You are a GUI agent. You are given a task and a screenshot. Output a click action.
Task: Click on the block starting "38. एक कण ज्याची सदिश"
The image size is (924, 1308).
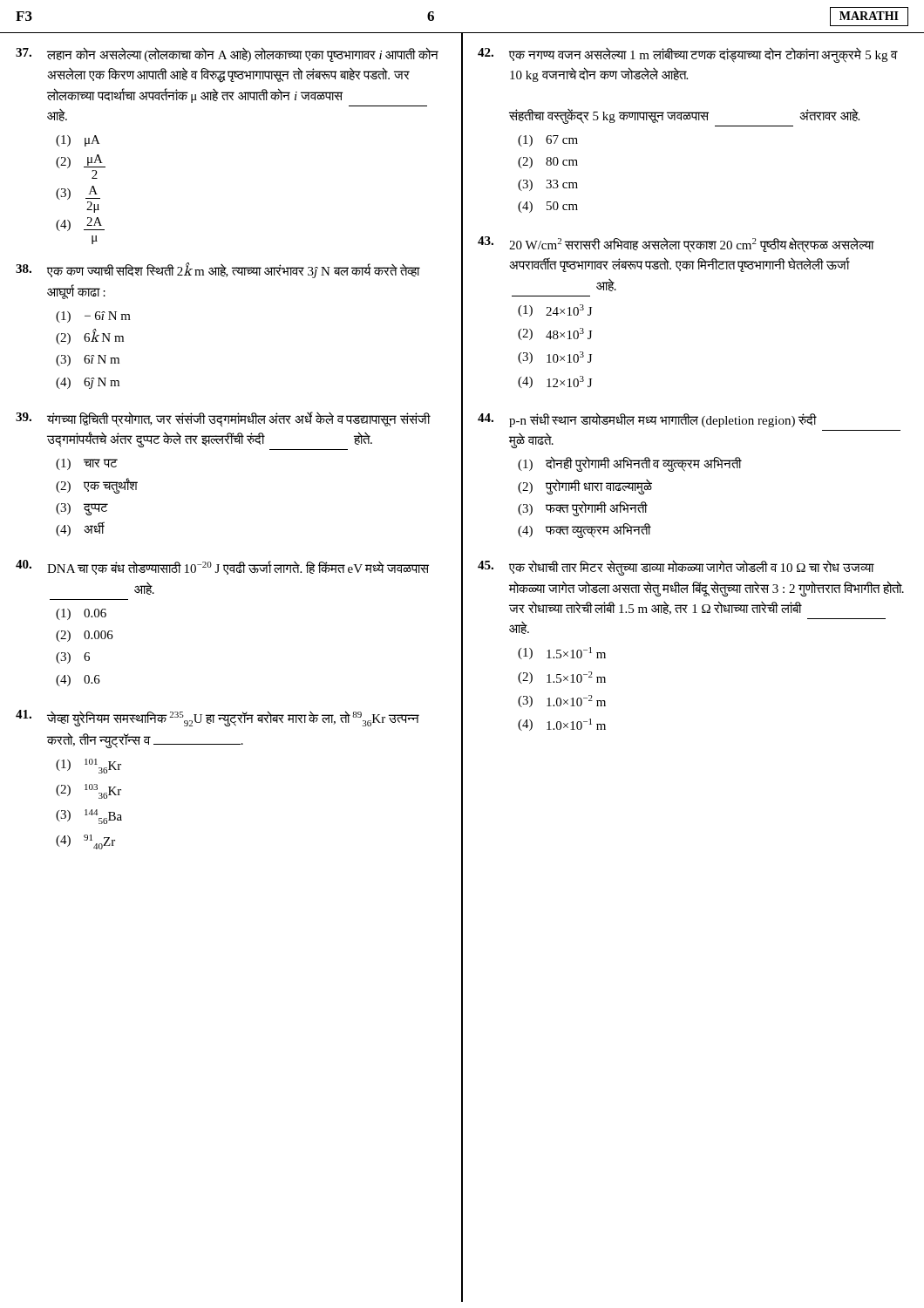click(x=218, y=270)
